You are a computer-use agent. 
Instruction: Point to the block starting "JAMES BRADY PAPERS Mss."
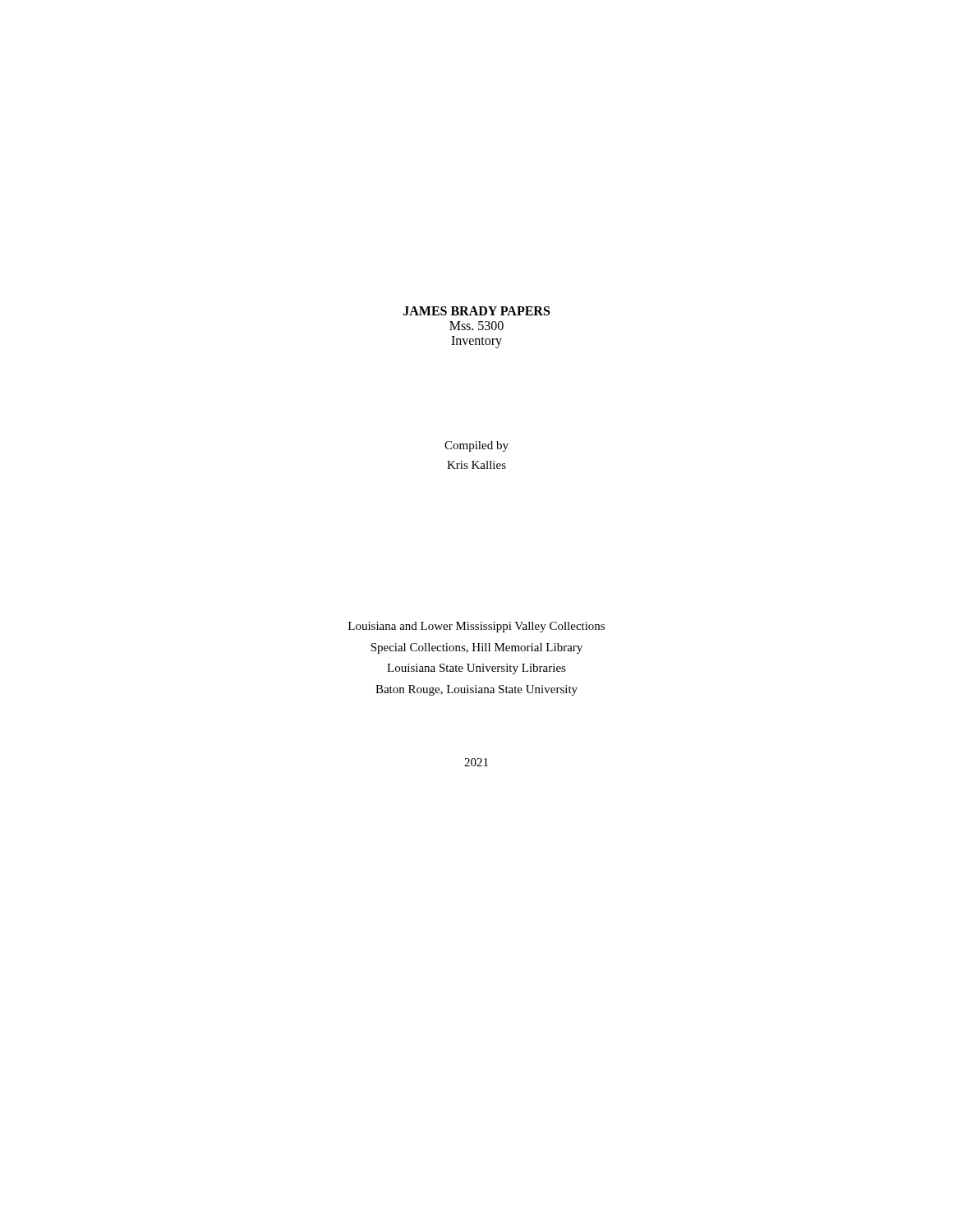[x=476, y=326]
